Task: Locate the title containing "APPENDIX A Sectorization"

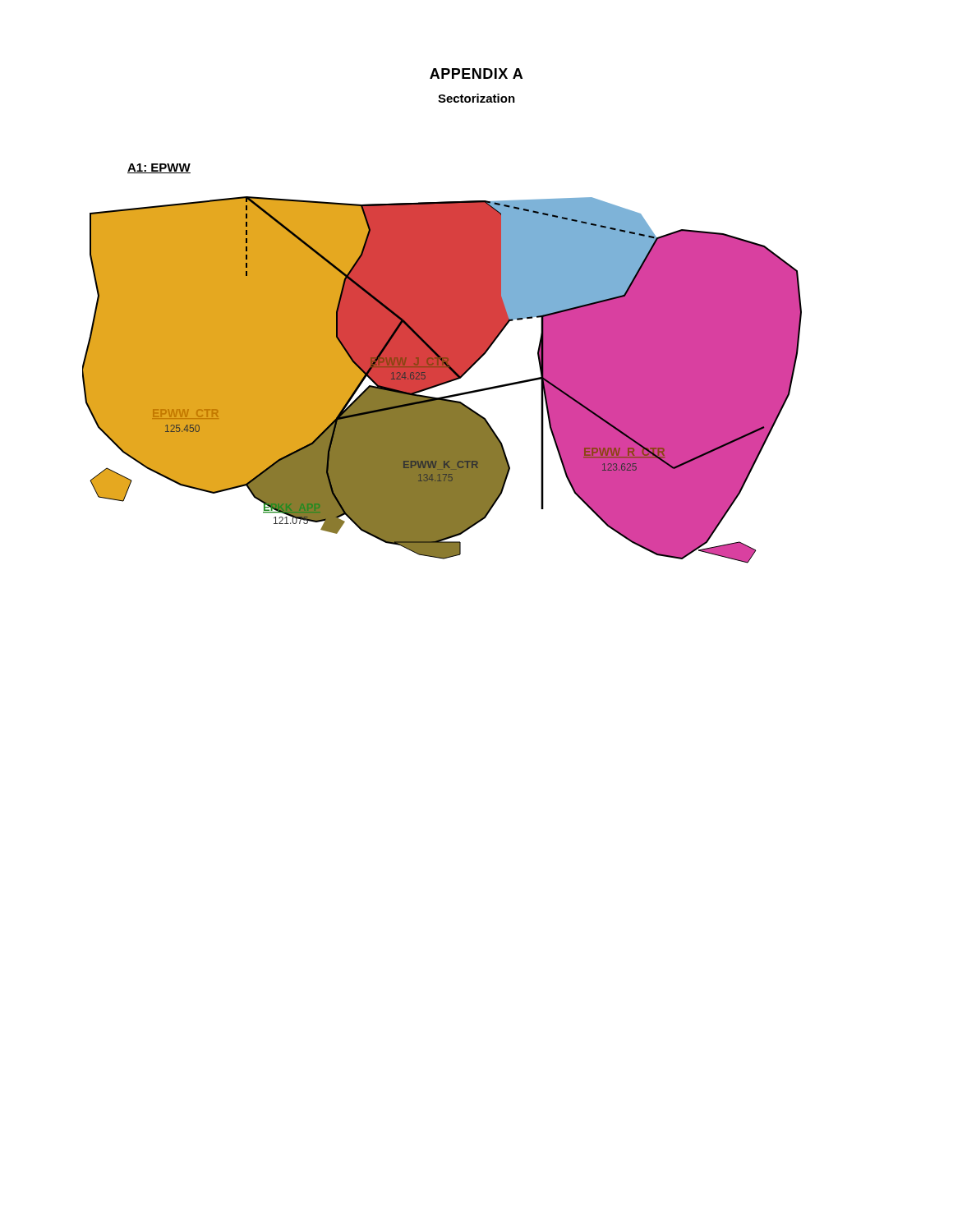Action: click(x=476, y=85)
